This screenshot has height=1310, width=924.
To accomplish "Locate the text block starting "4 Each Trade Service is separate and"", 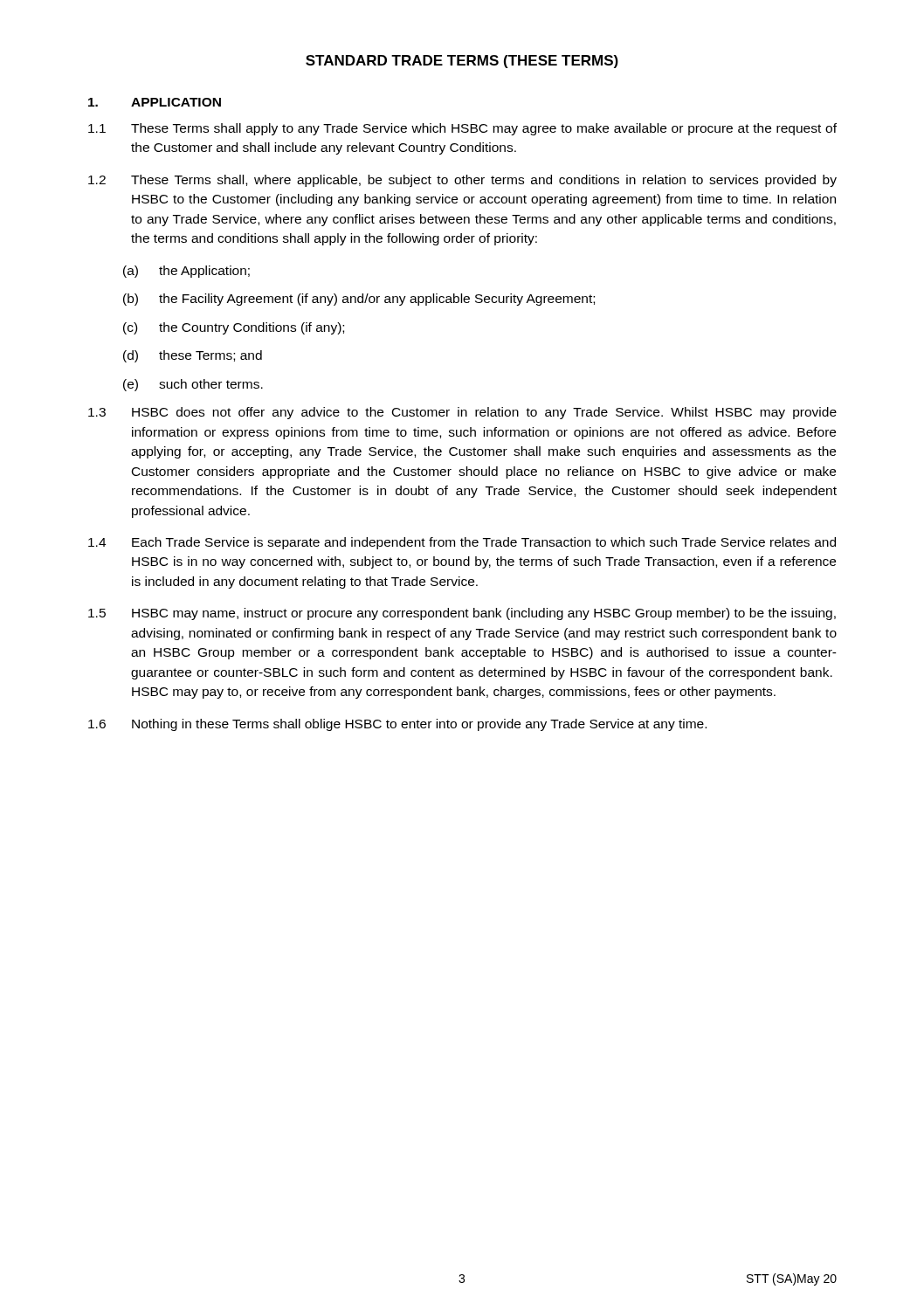I will [x=462, y=562].
